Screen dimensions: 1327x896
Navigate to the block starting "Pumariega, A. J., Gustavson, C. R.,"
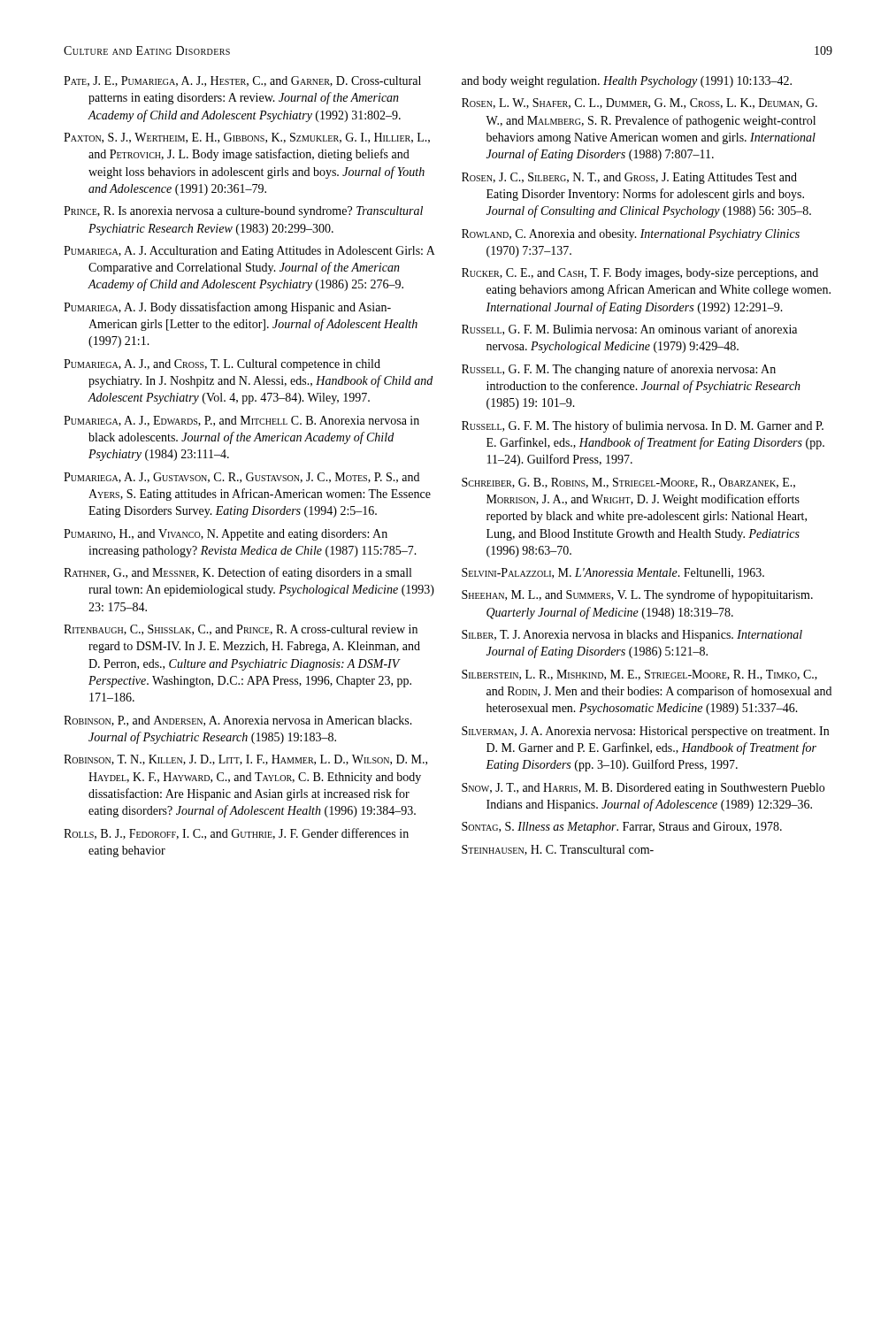coord(247,494)
